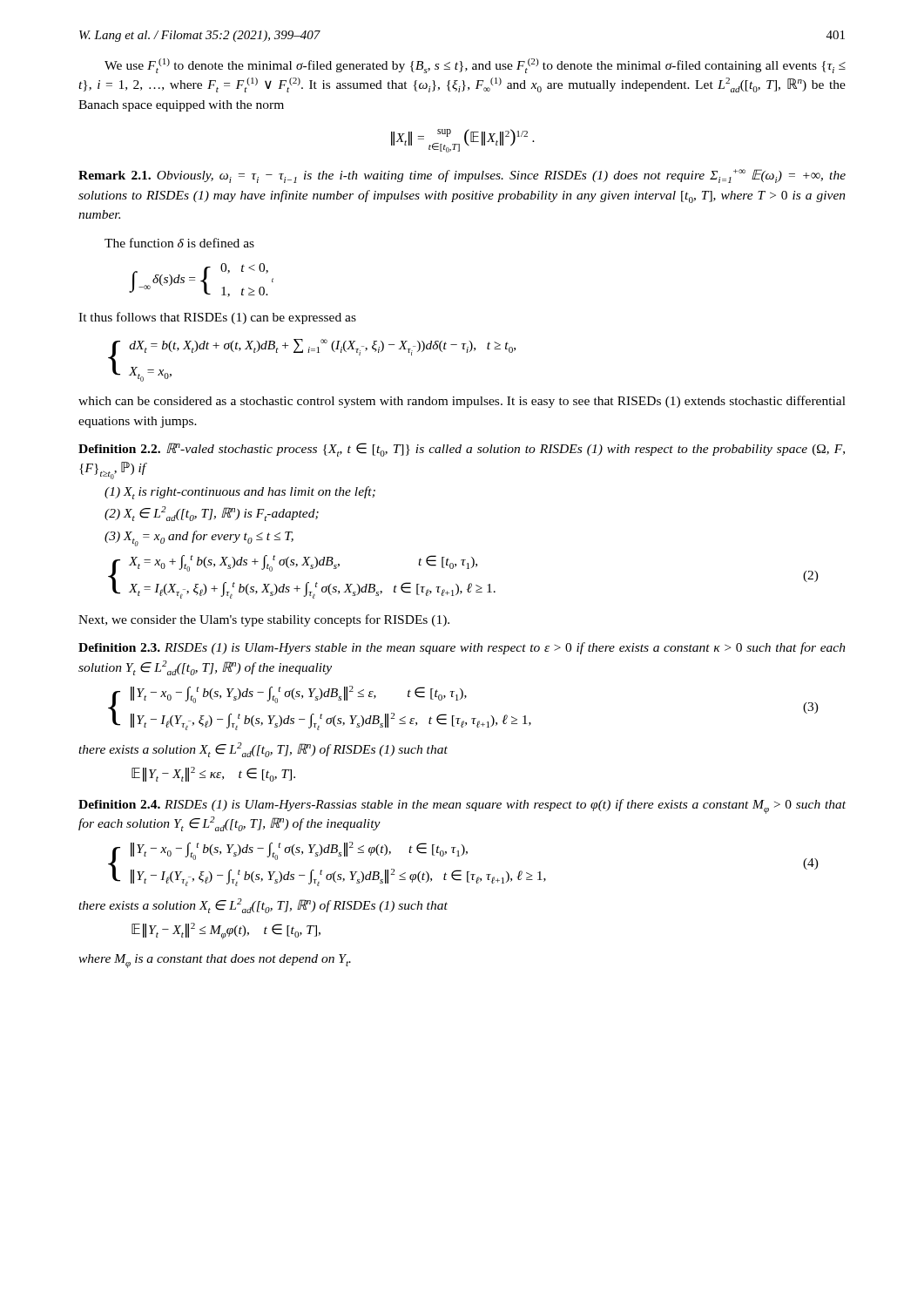This screenshot has height=1307, width=924.
Task: Find the block on this page that starts "(2) Xt ∈ L2ad([t0,"
Action: pyautogui.click(x=212, y=514)
